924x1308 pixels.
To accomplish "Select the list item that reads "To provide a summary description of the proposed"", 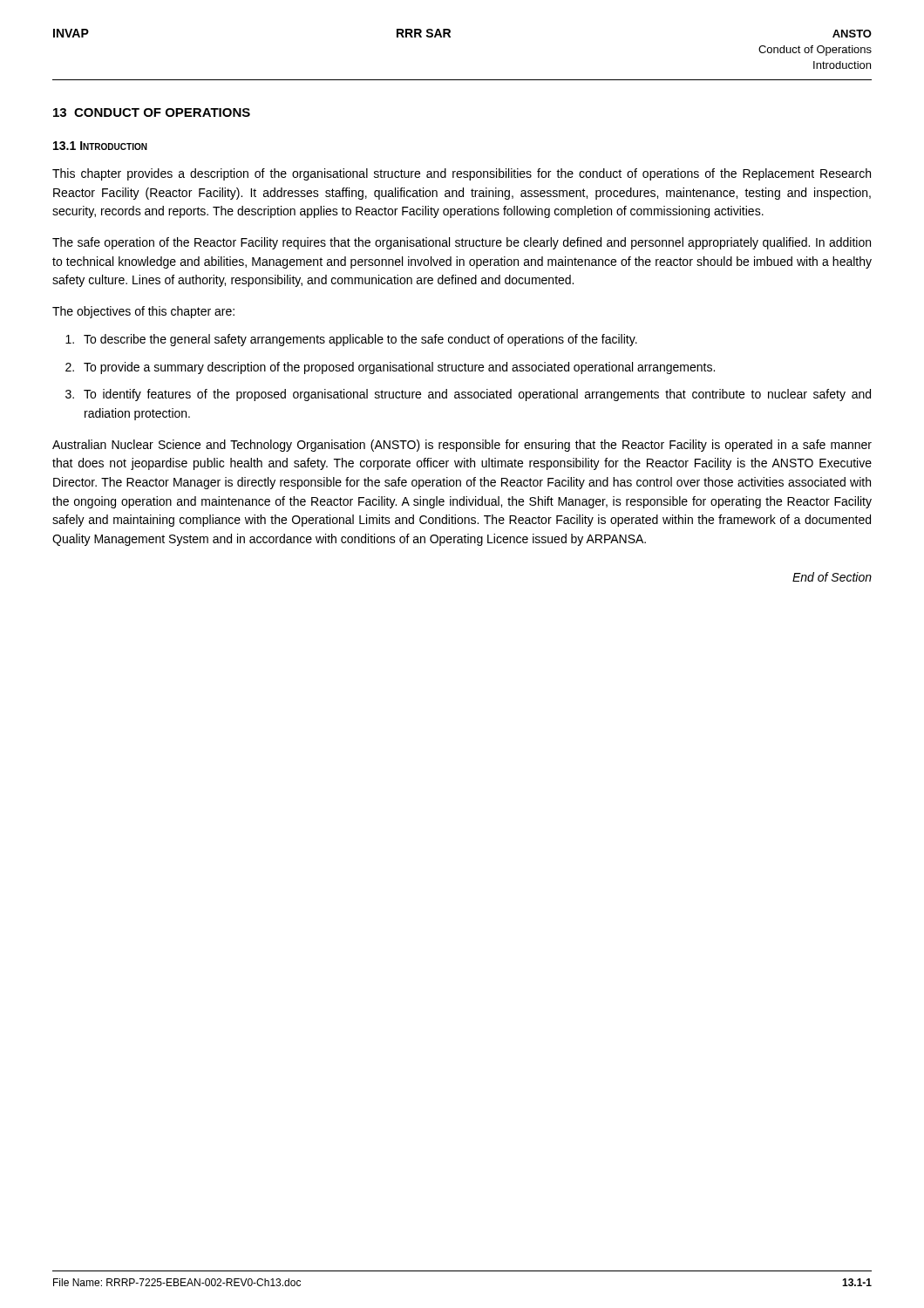I will pyautogui.click(x=462, y=367).
